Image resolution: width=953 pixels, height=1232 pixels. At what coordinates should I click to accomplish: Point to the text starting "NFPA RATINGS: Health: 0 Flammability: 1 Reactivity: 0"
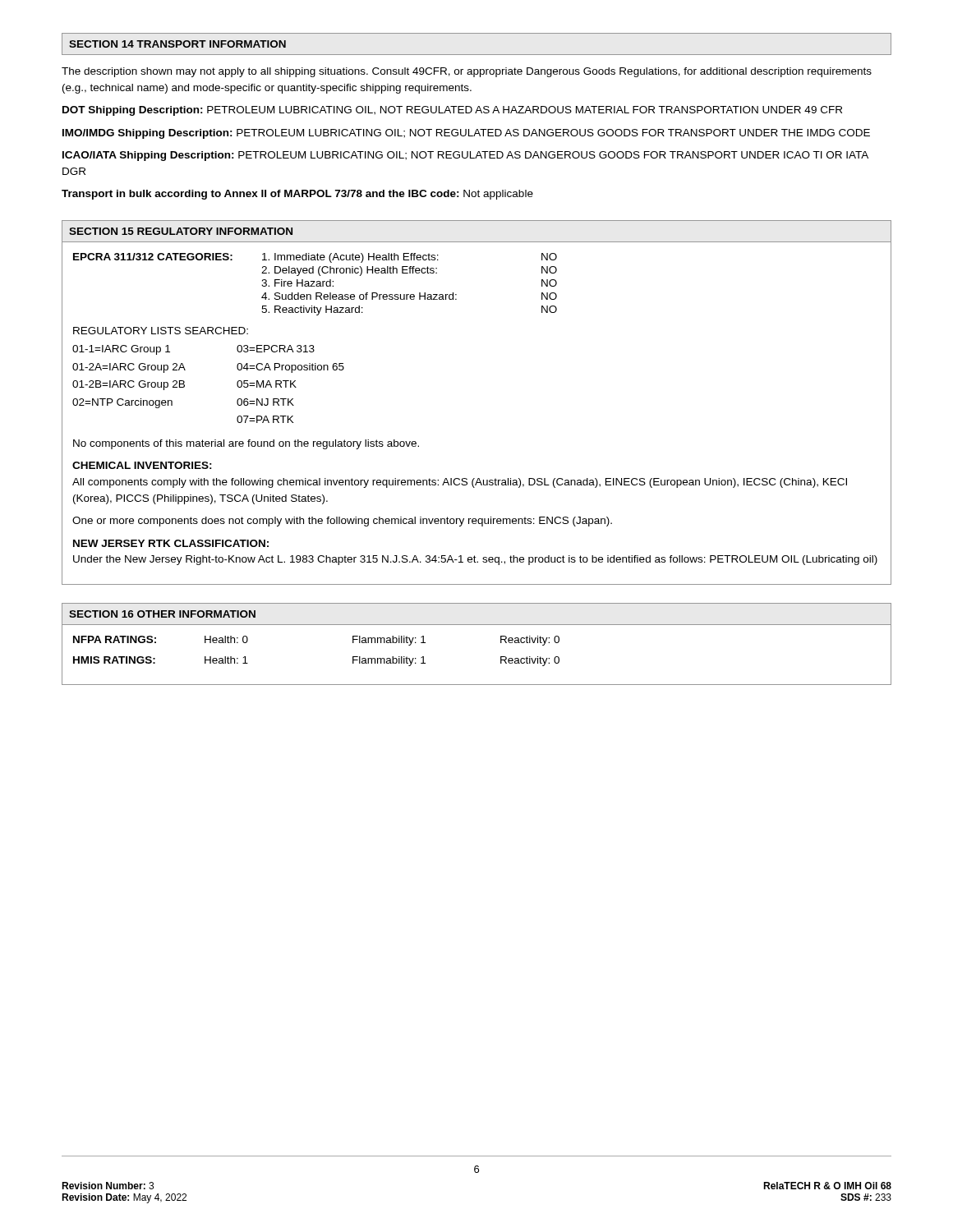click(108, 640)
